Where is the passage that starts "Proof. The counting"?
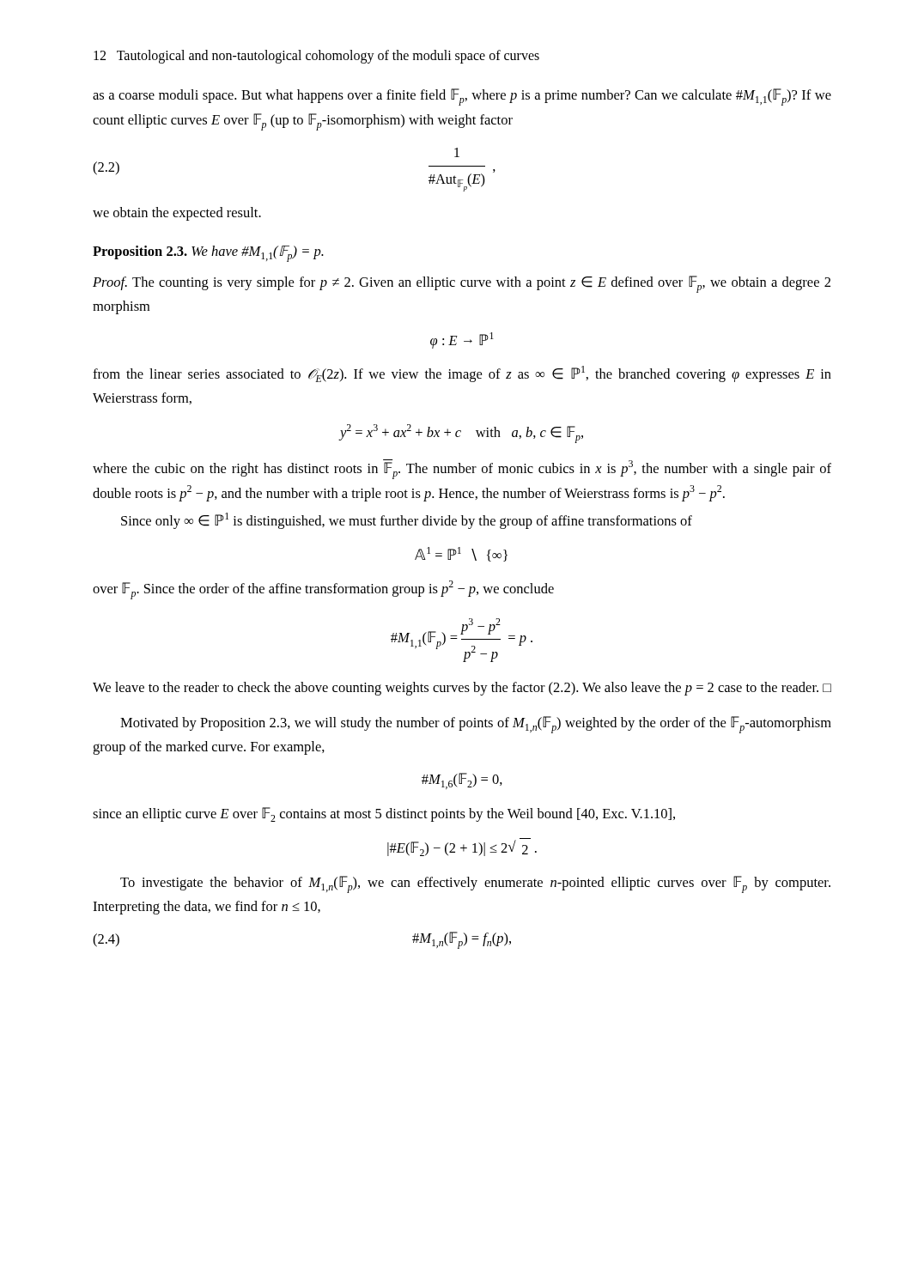924x1288 pixels. 462,294
